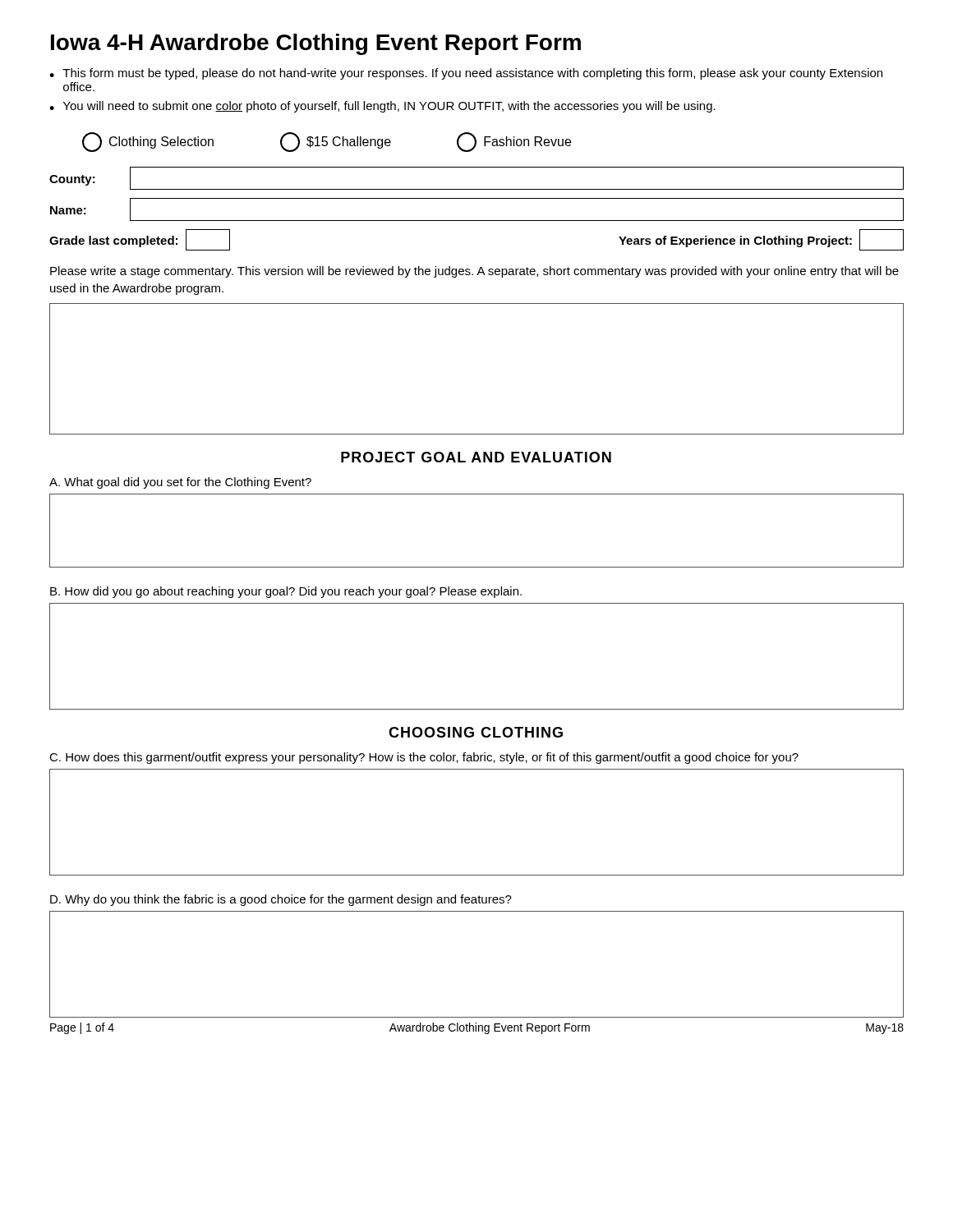Image resolution: width=953 pixels, height=1232 pixels.
Task: Click the passage that begins "• You will need to submit one"
Action: pos(383,108)
